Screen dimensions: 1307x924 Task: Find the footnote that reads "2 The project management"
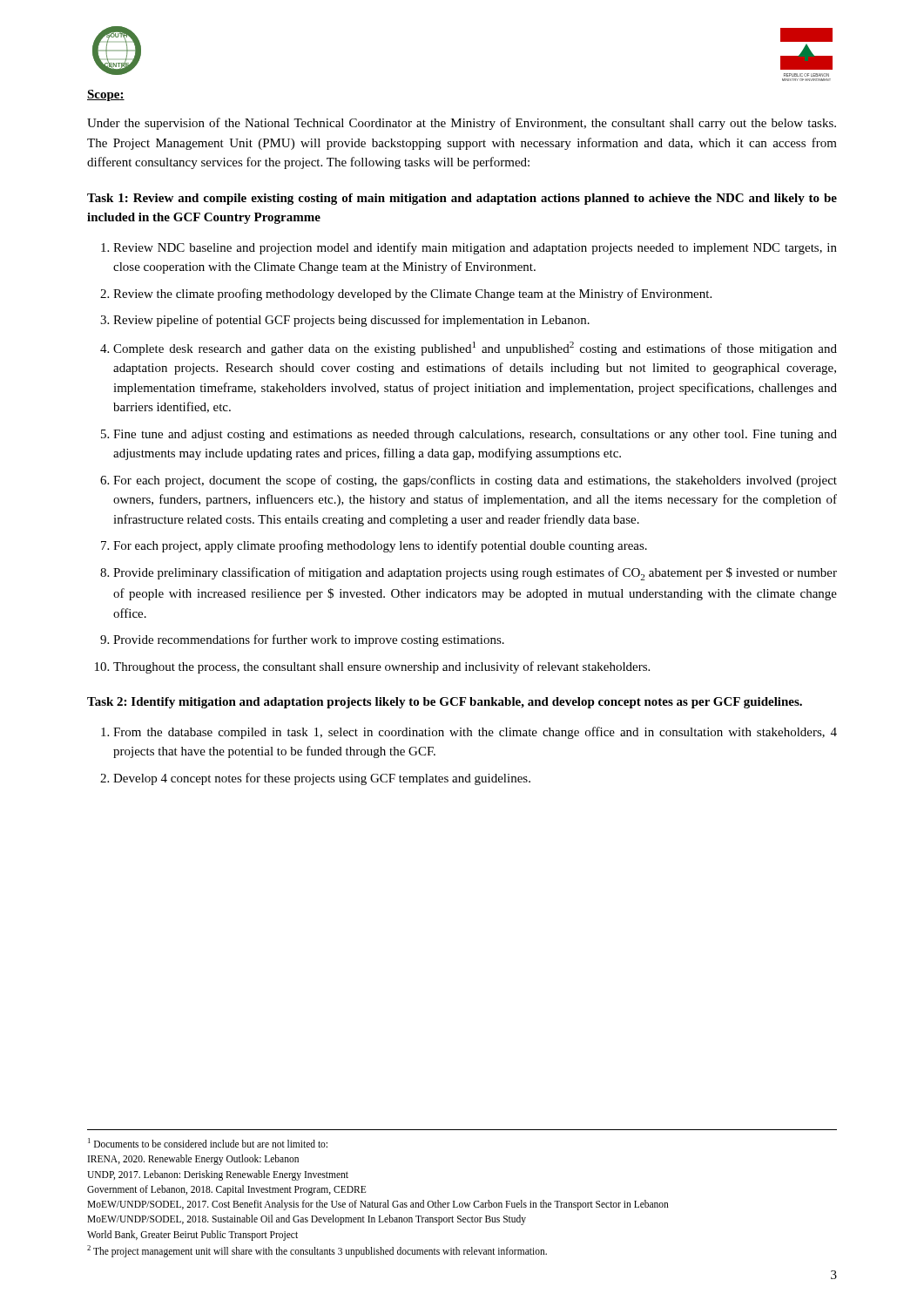(462, 1251)
